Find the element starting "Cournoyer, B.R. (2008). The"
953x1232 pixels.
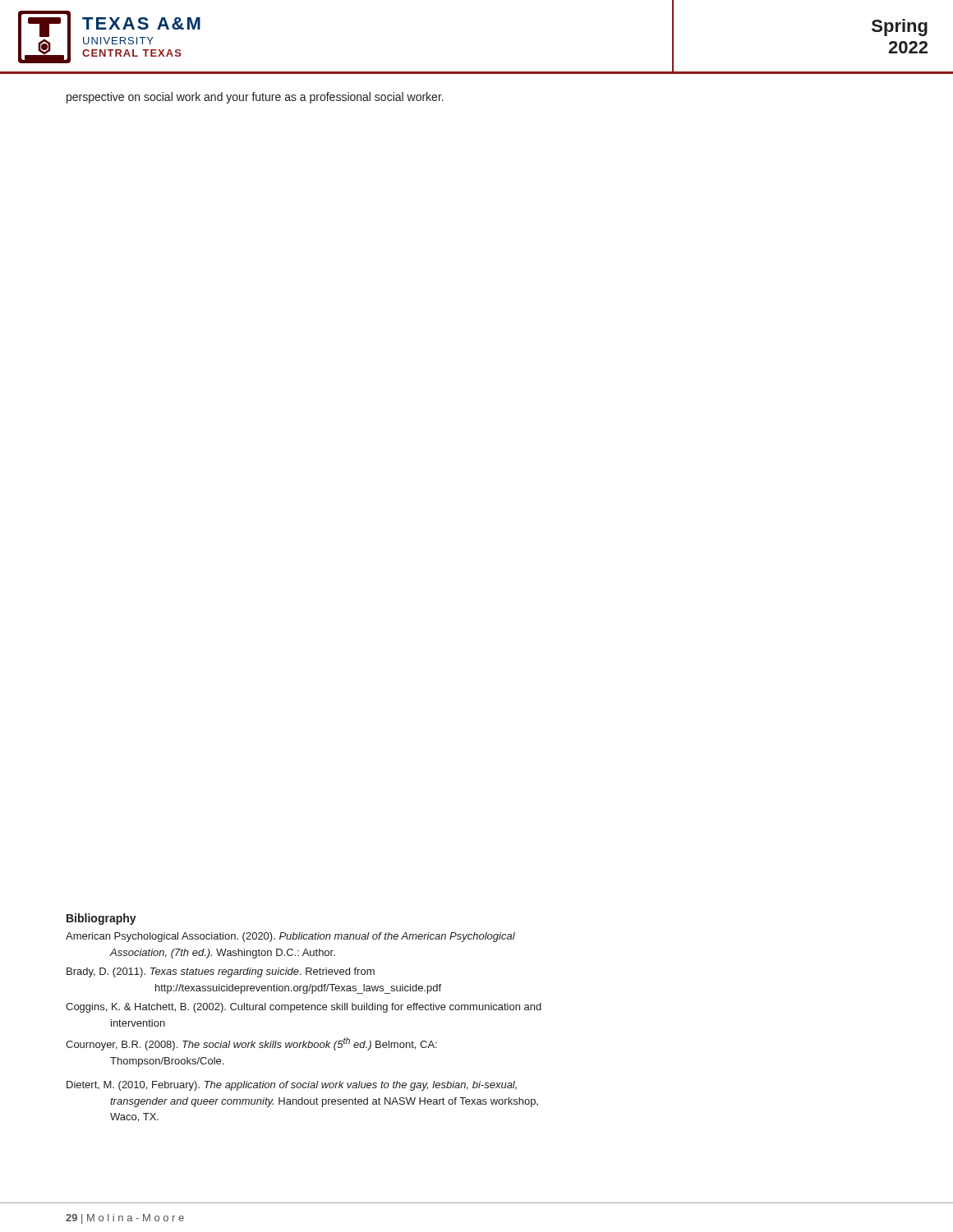click(x=251, y=1044)
